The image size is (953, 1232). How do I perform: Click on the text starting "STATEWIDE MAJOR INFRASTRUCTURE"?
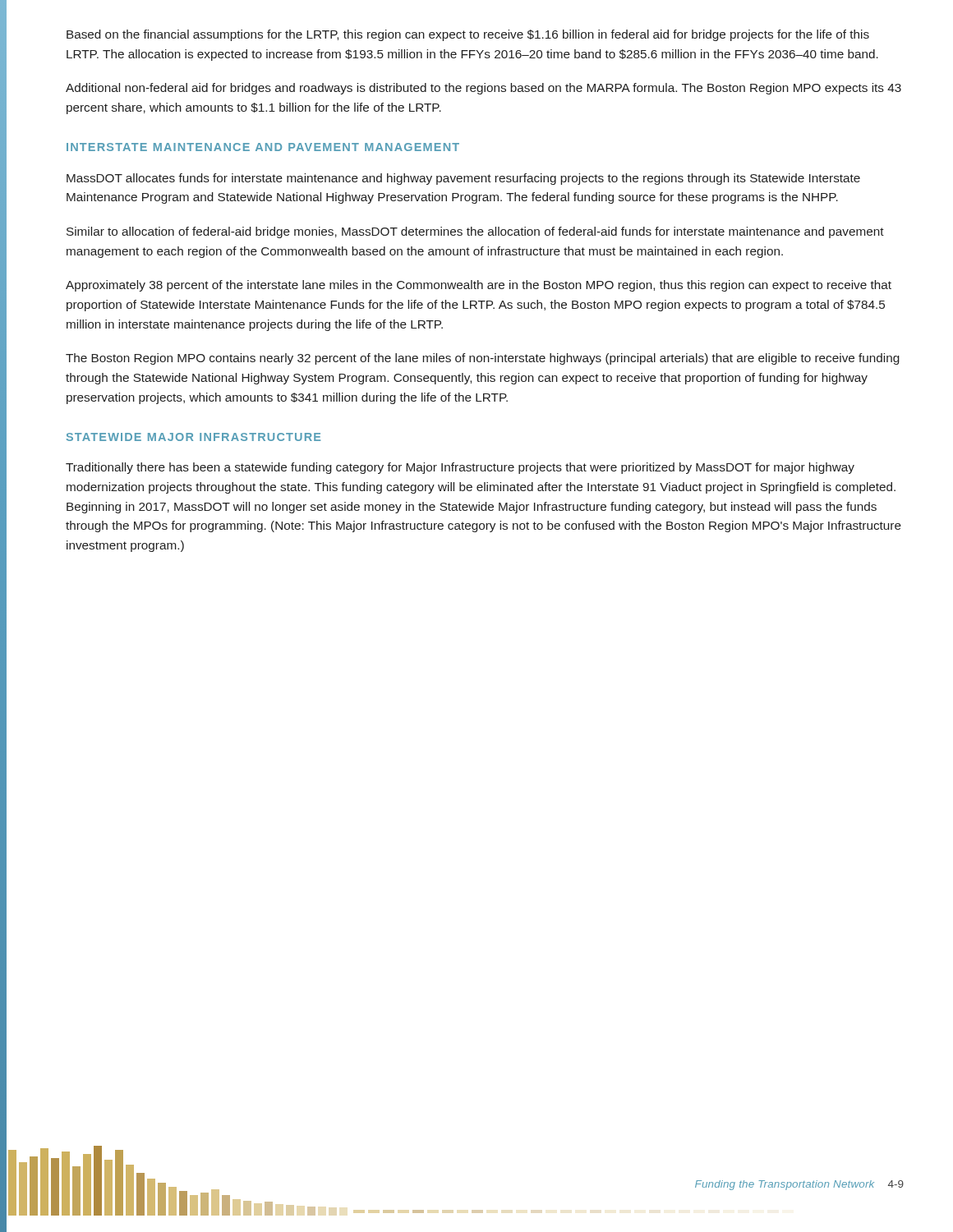(194, 437)
